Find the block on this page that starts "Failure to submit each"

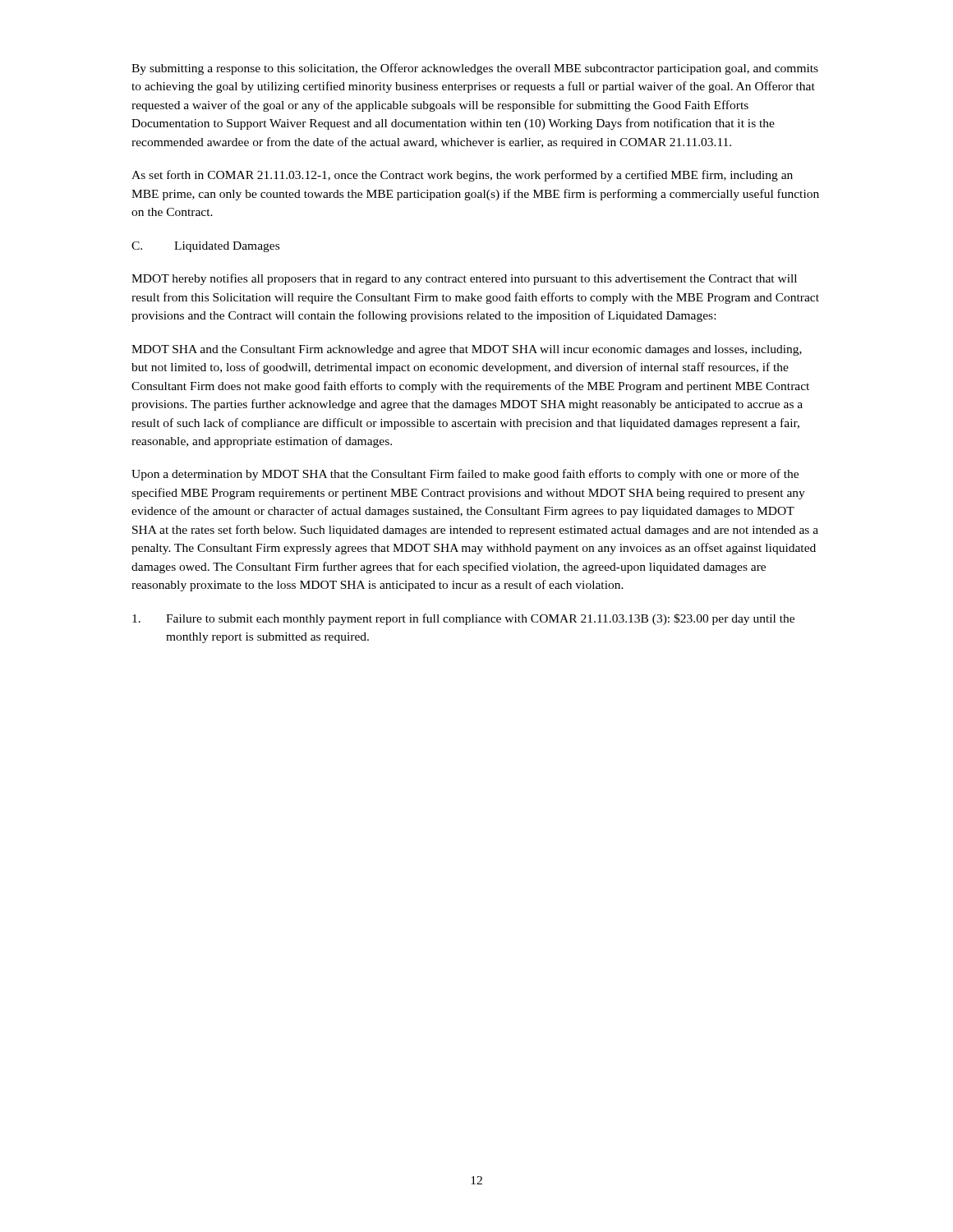[x=476, y=628]
